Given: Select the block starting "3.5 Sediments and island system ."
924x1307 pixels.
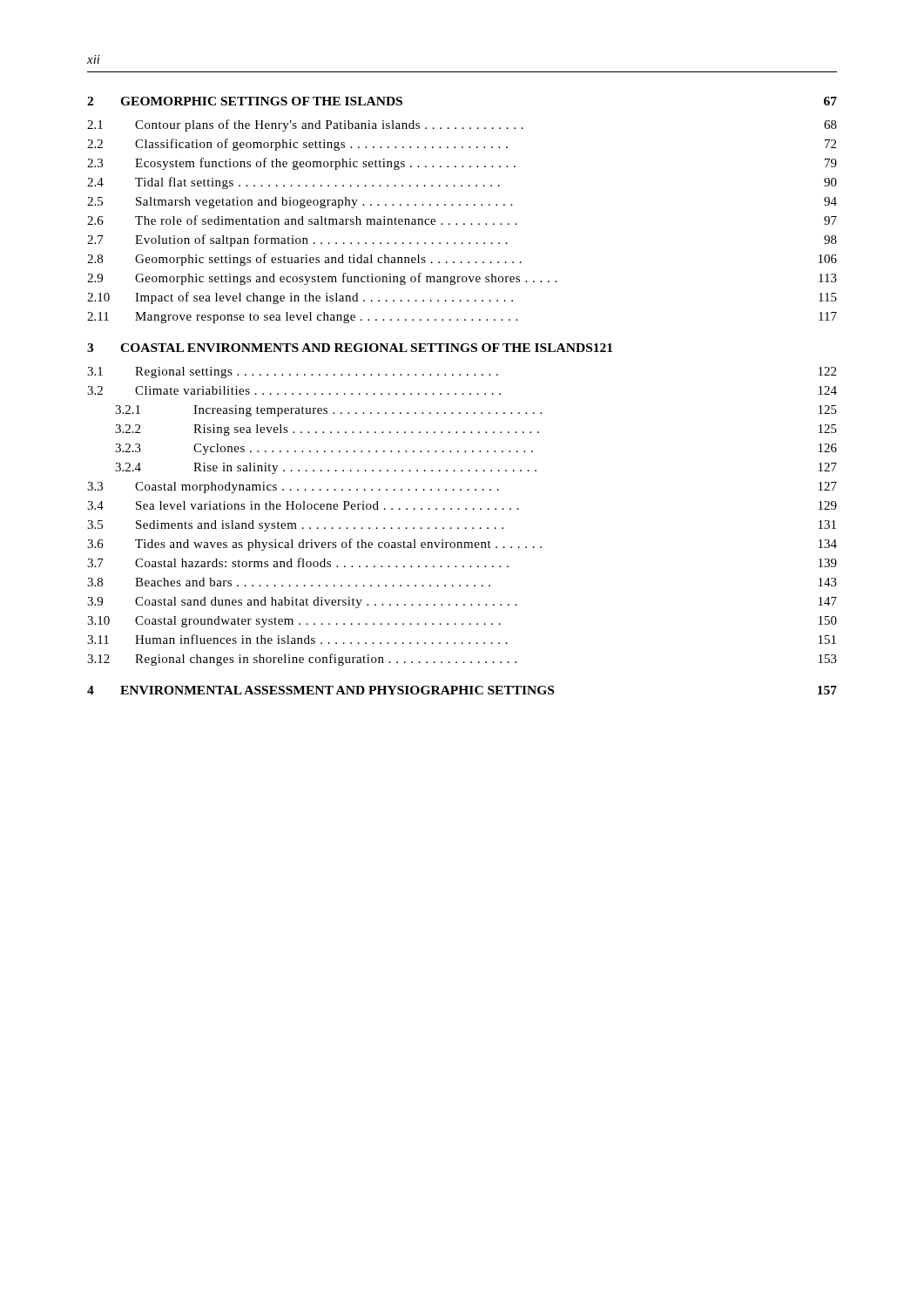Looking at the screenshot, I should click(462, 525).
